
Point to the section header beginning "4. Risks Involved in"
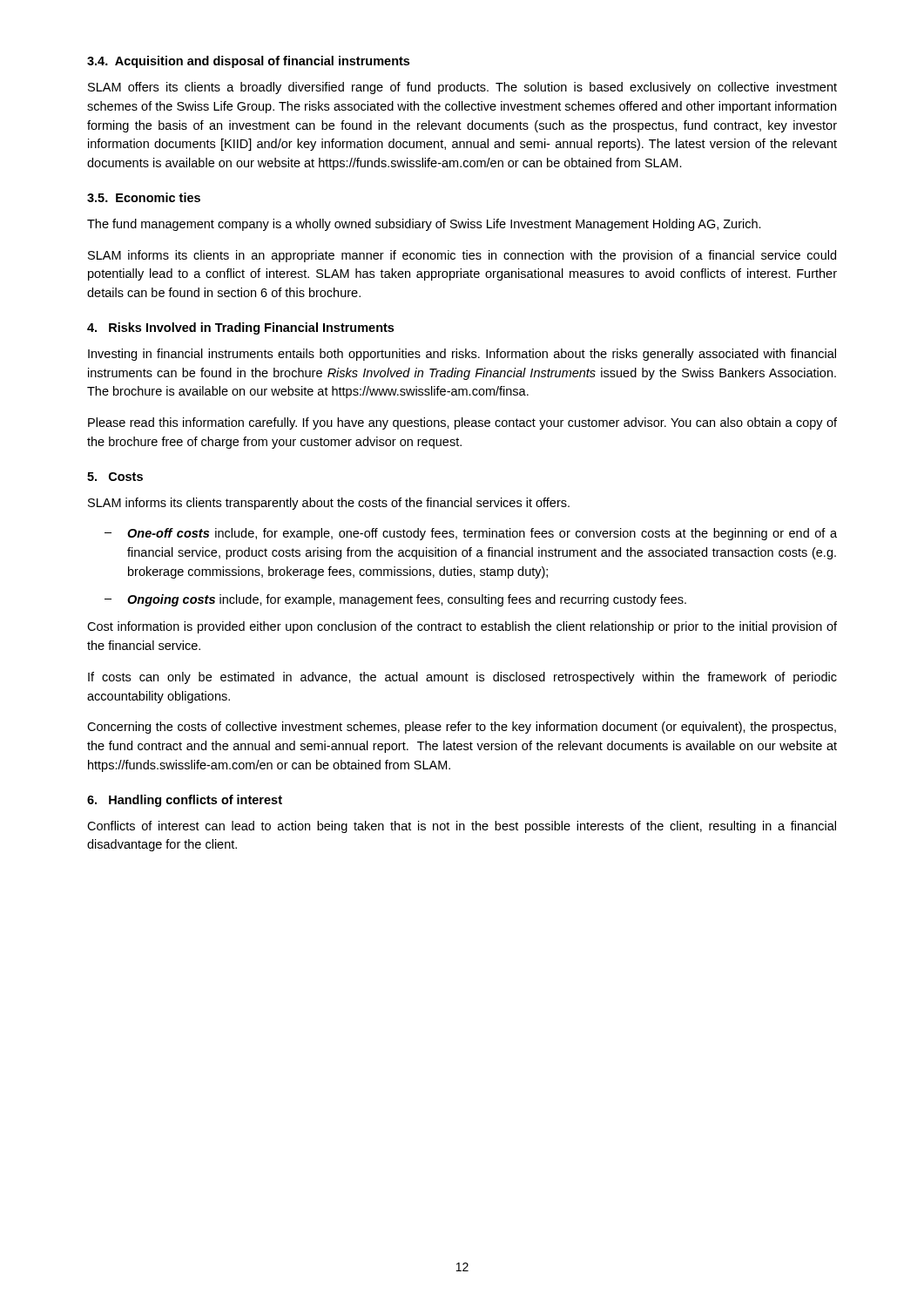coord(241,327)
